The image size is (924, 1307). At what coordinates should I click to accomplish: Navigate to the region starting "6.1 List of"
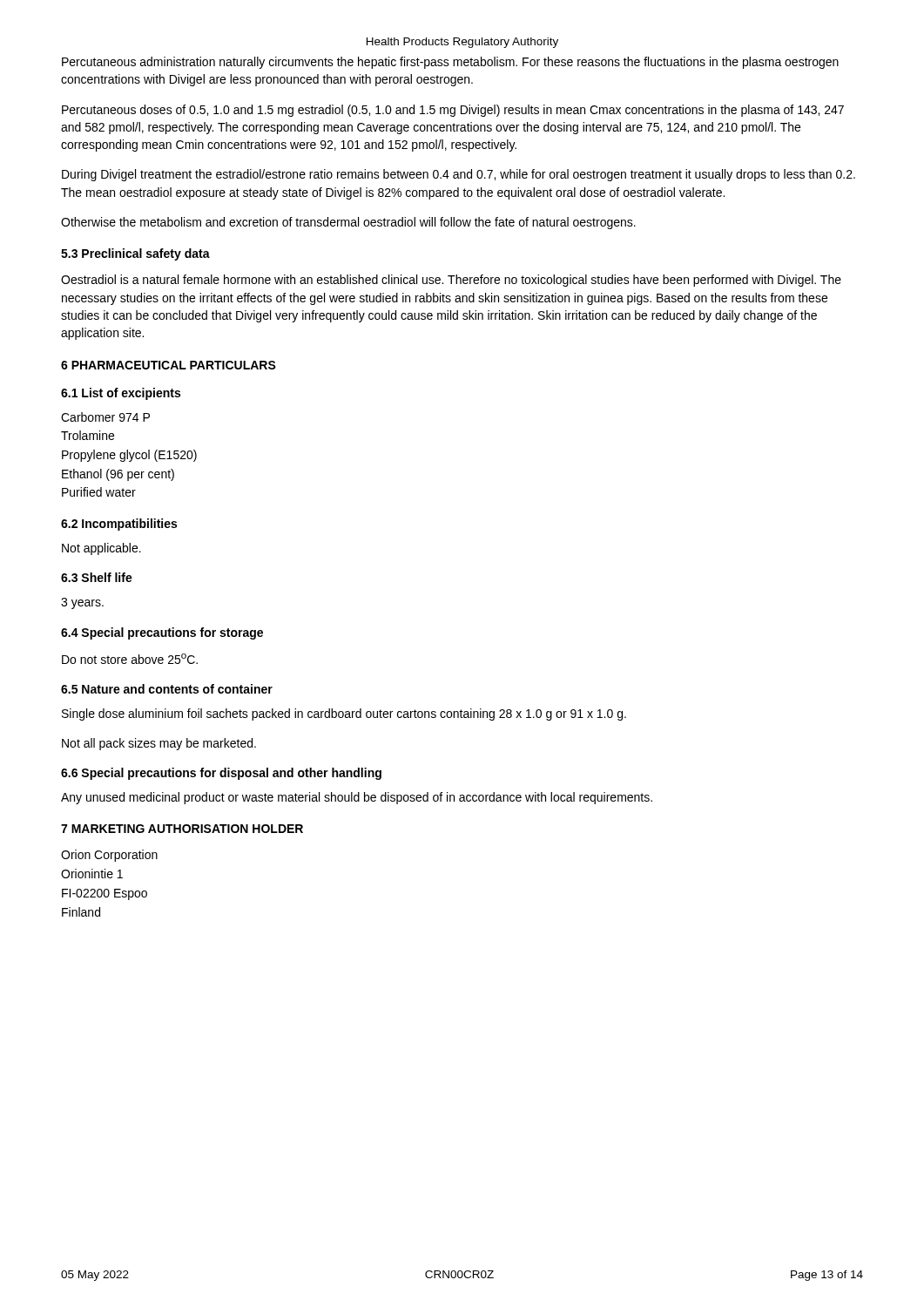[121, 393]
